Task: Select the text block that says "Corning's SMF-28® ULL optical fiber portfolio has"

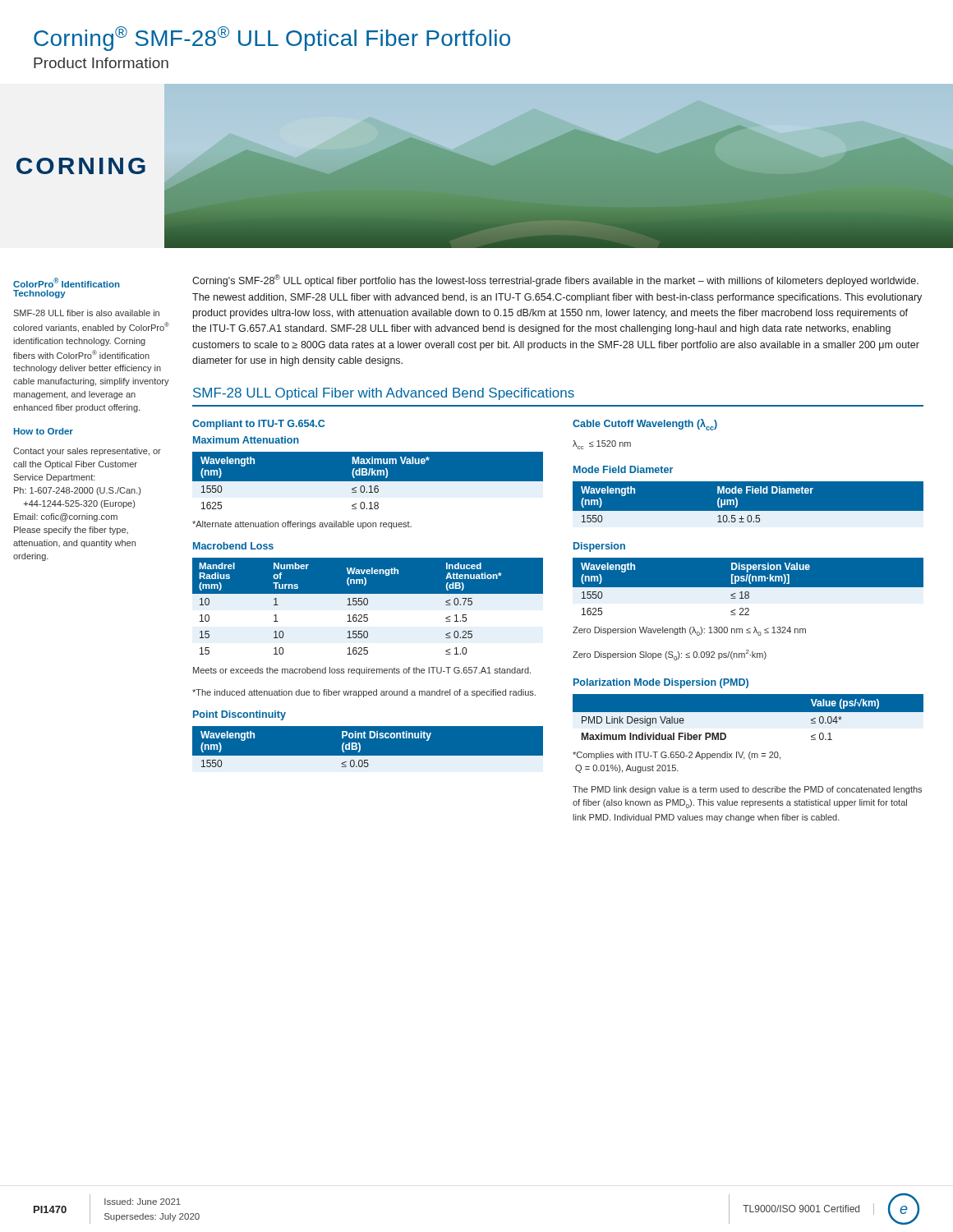Action: (558, 321)
